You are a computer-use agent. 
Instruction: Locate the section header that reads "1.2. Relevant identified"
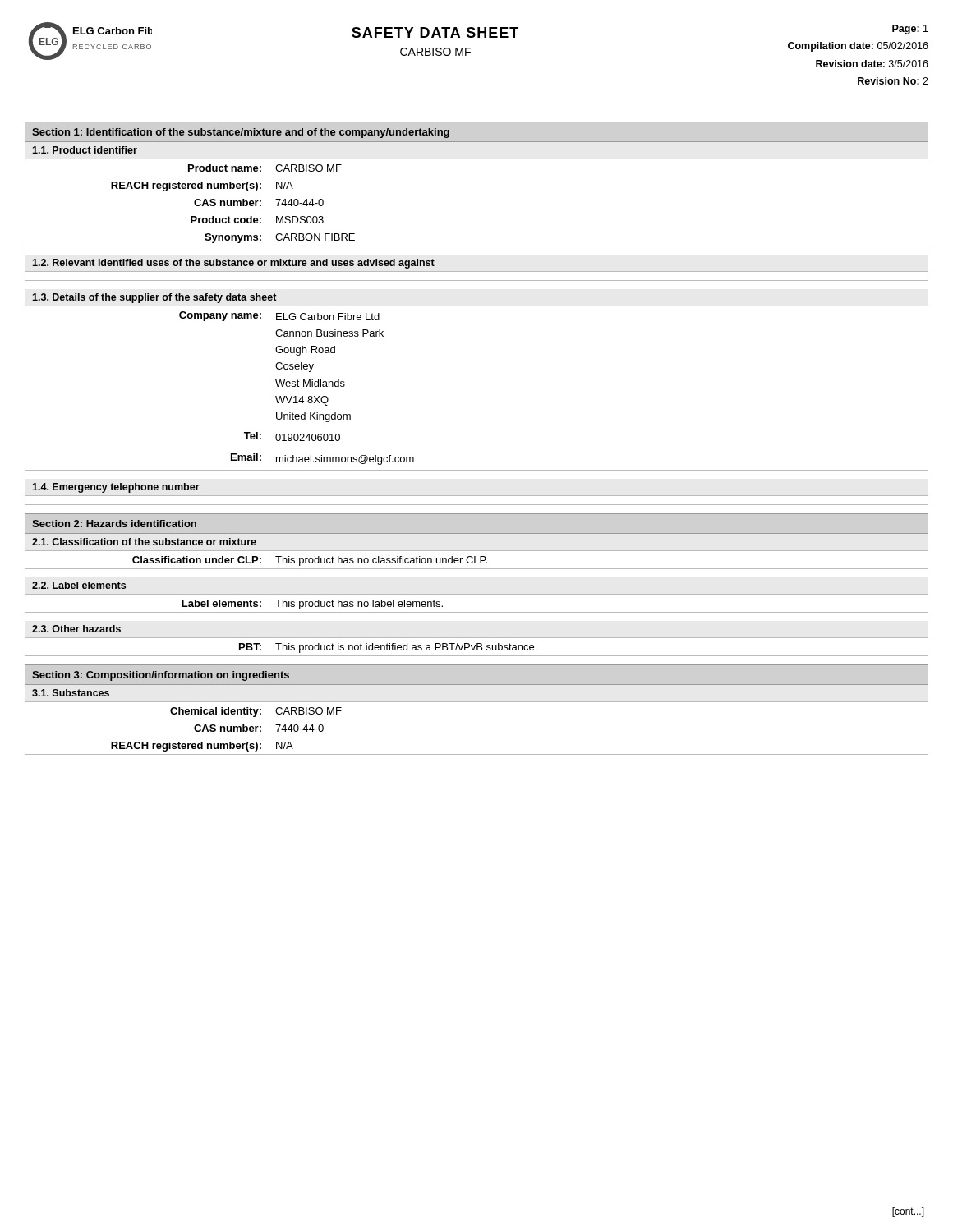(x=233, y=263)
